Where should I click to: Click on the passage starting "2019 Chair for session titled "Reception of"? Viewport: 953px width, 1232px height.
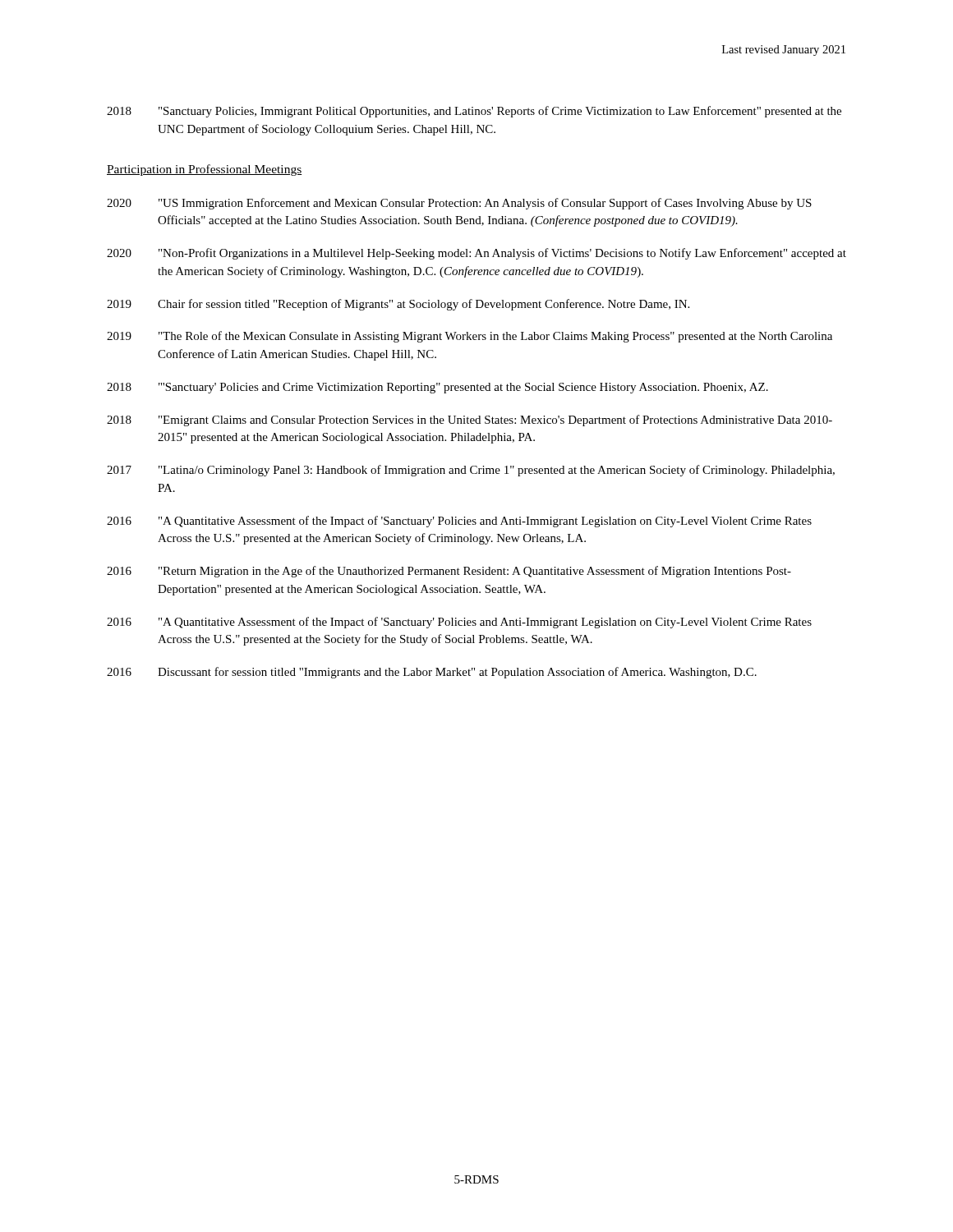476,304
